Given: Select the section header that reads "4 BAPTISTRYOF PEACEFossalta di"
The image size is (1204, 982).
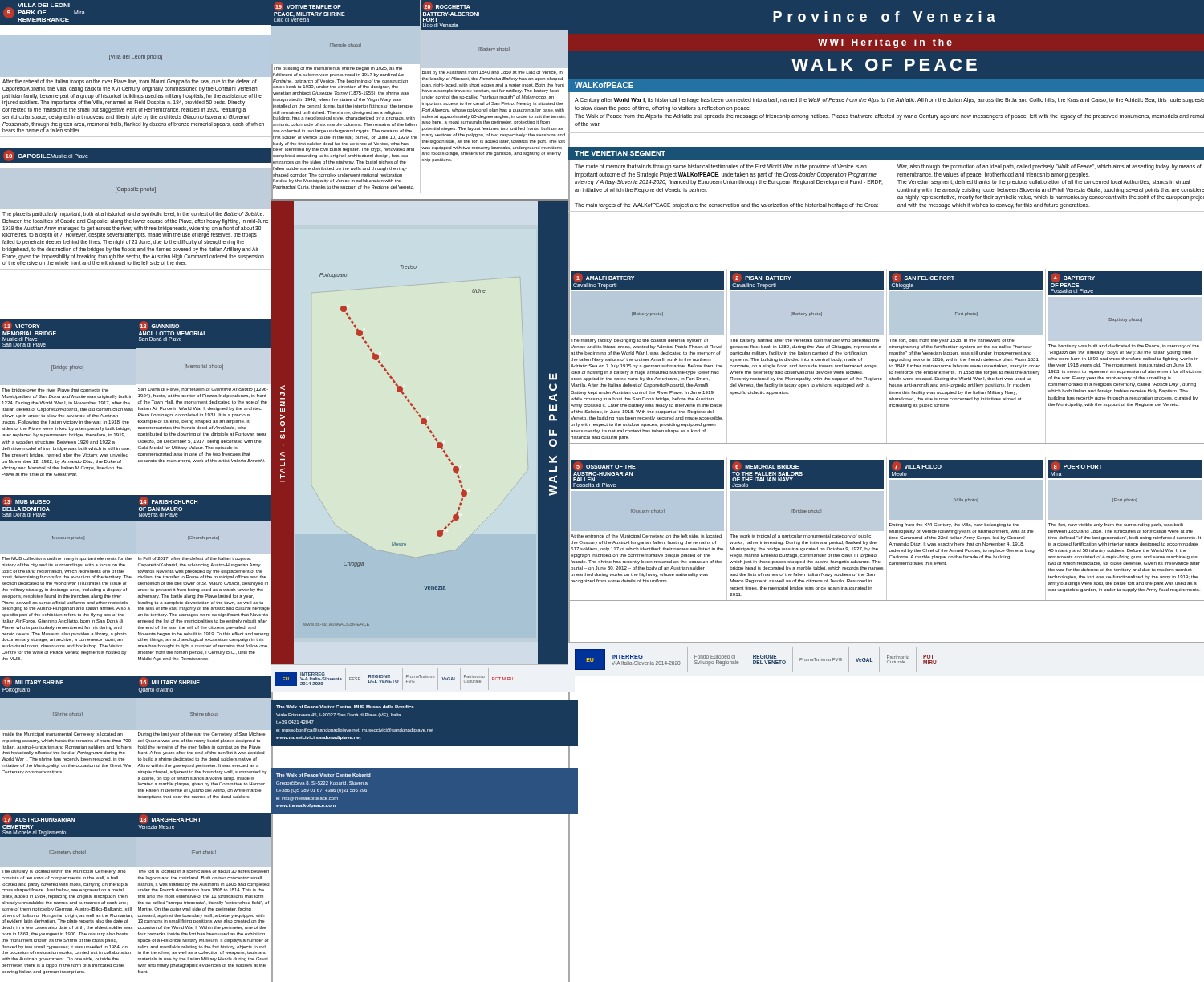Looking at the screenshot, I should [x=1073, y=283].
